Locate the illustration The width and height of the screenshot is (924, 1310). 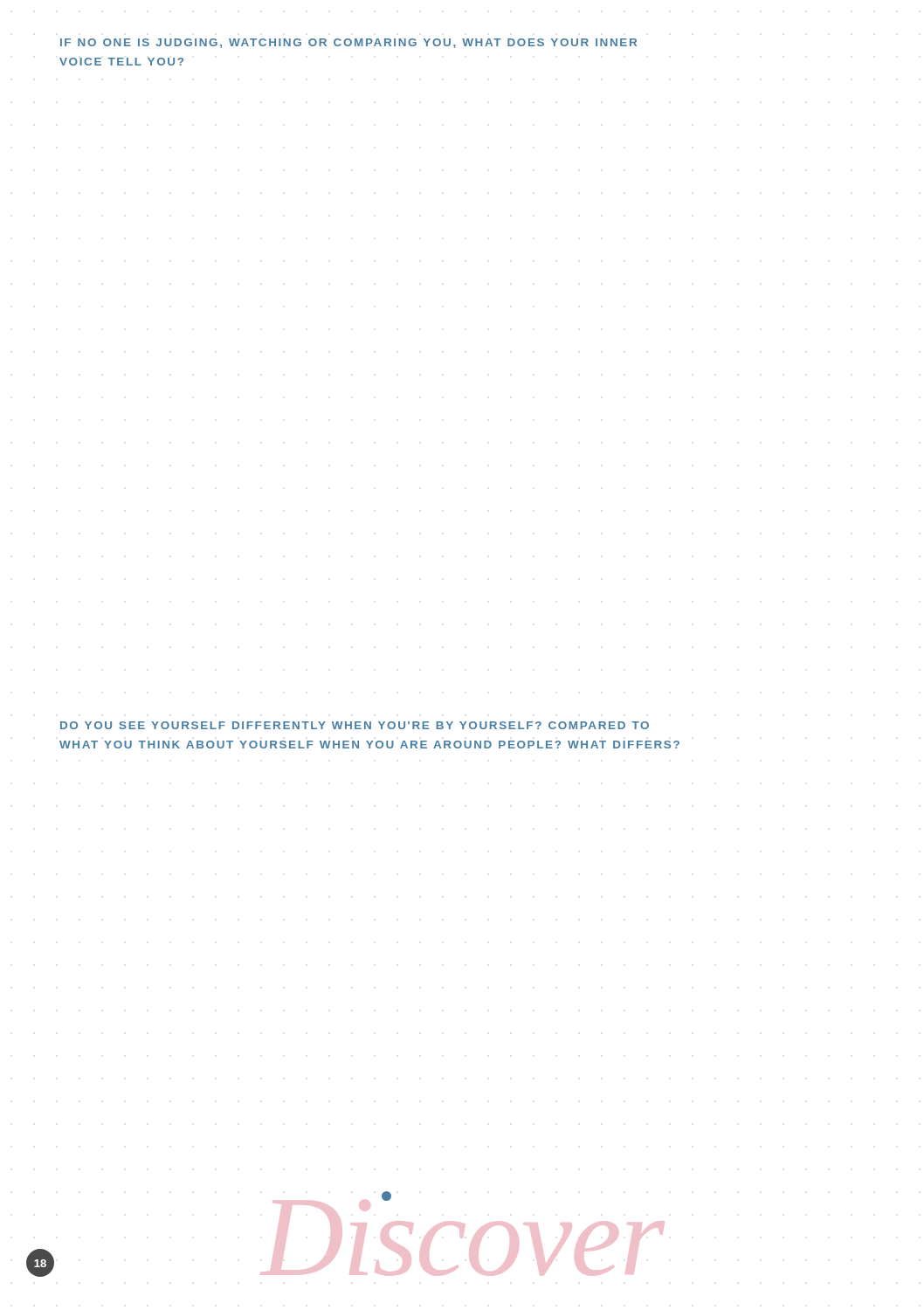tap(462, 1237)
